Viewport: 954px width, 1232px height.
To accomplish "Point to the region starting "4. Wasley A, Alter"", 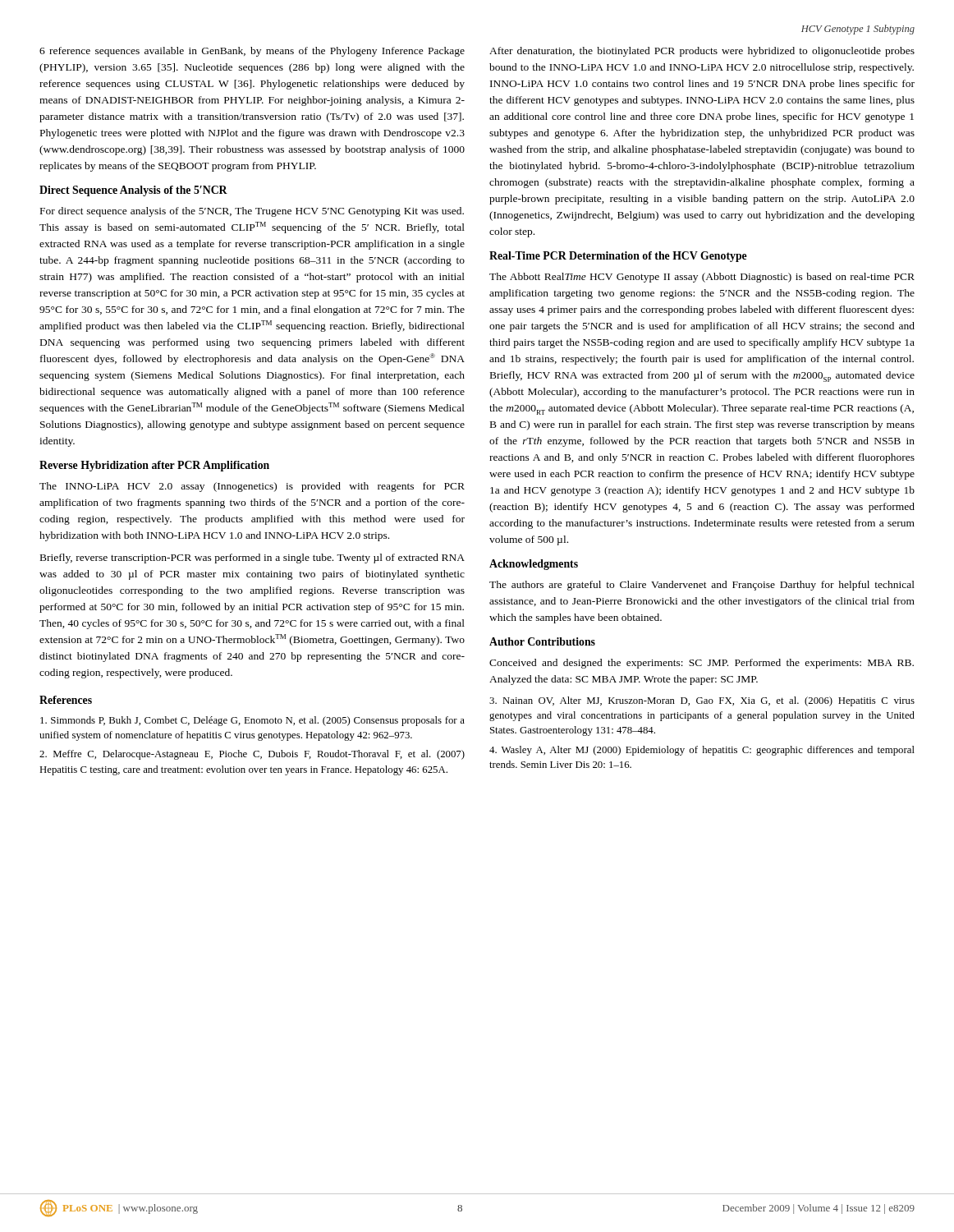I will pos(702,757).
